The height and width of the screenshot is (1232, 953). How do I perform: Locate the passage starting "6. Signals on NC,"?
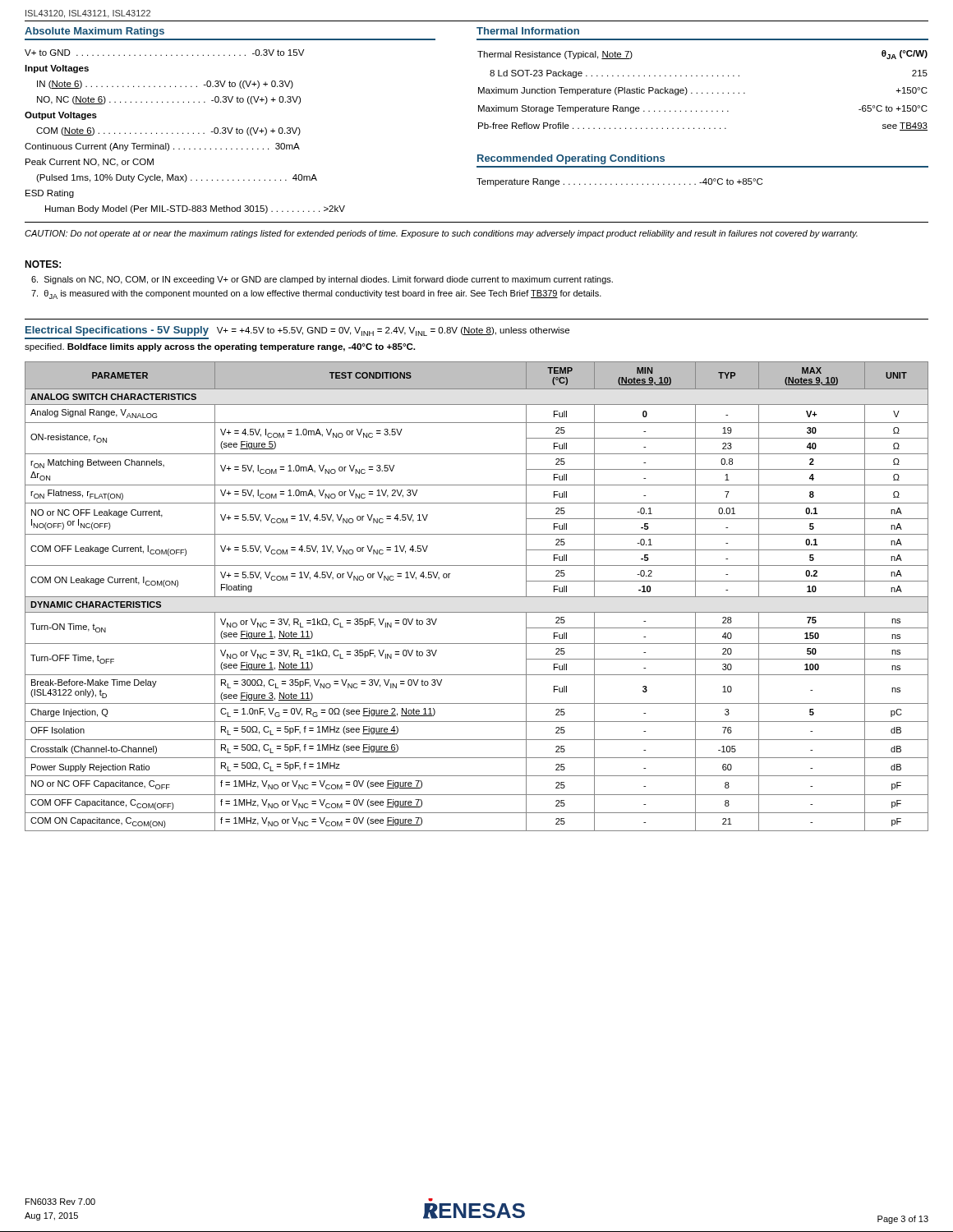pos(322,279)
